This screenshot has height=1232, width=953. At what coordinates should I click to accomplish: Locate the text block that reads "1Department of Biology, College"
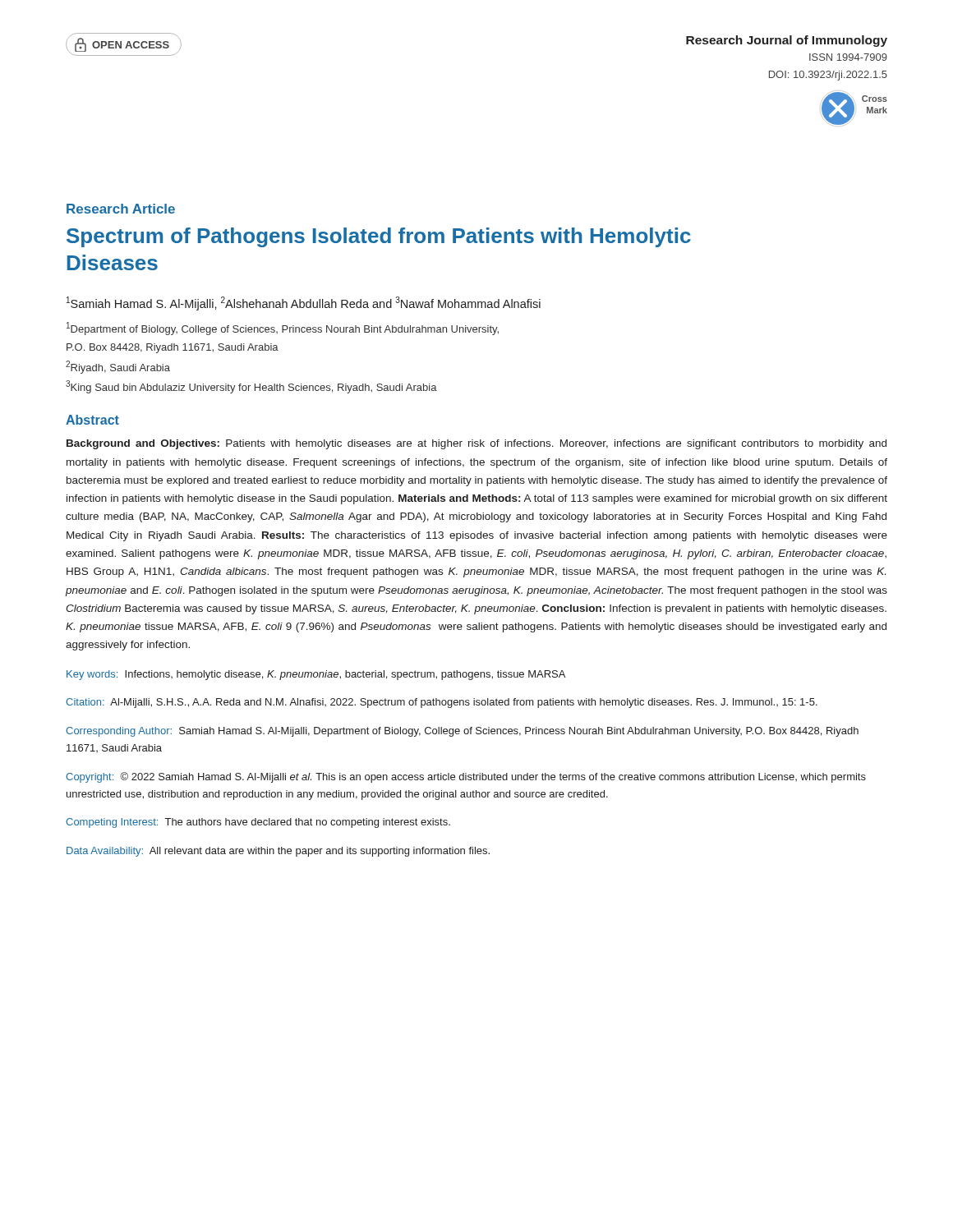point(283,357)
